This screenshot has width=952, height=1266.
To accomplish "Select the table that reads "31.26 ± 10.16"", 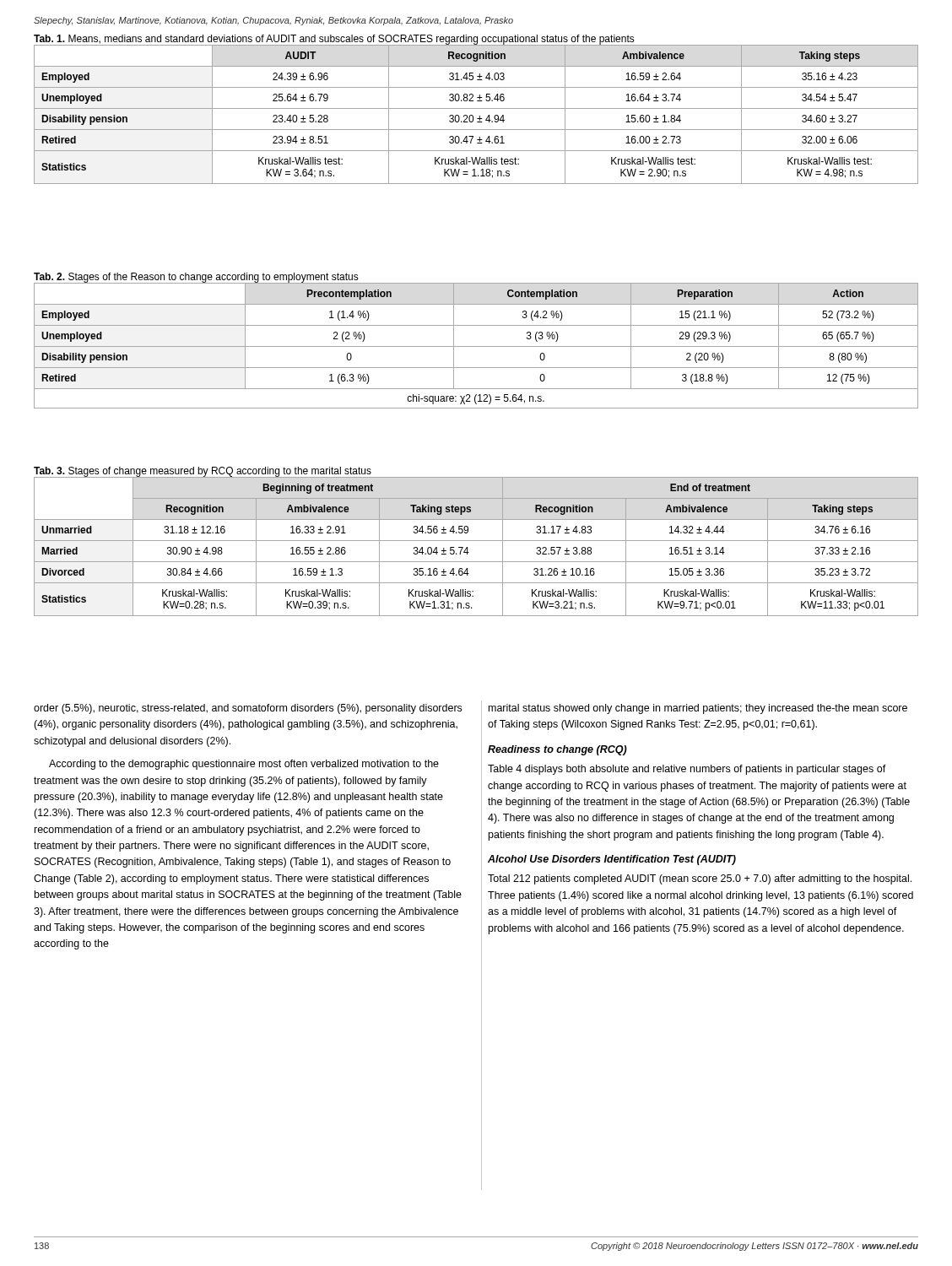I will coord(476,547).
